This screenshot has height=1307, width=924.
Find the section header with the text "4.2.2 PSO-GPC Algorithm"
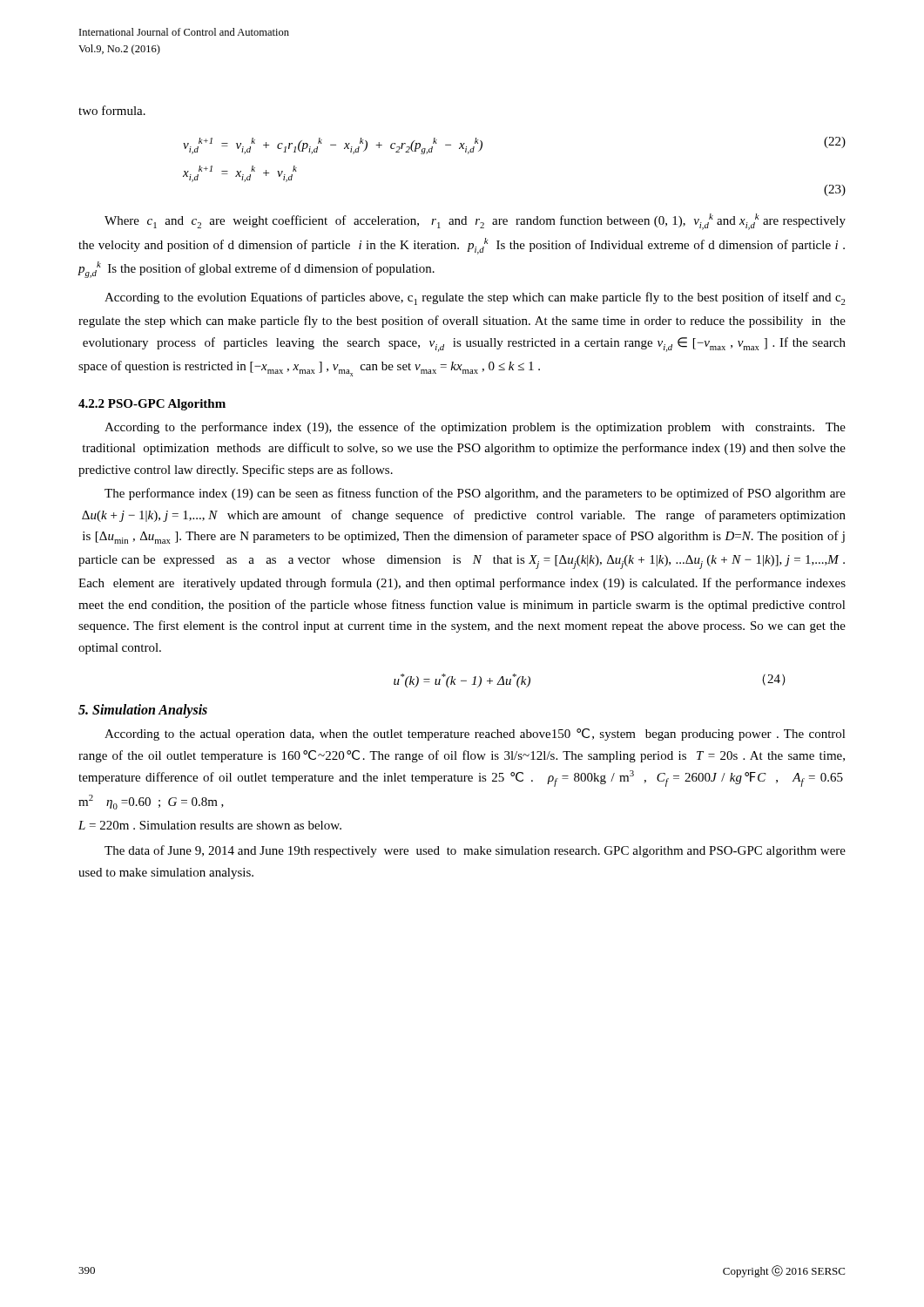[x=152, y=403]
